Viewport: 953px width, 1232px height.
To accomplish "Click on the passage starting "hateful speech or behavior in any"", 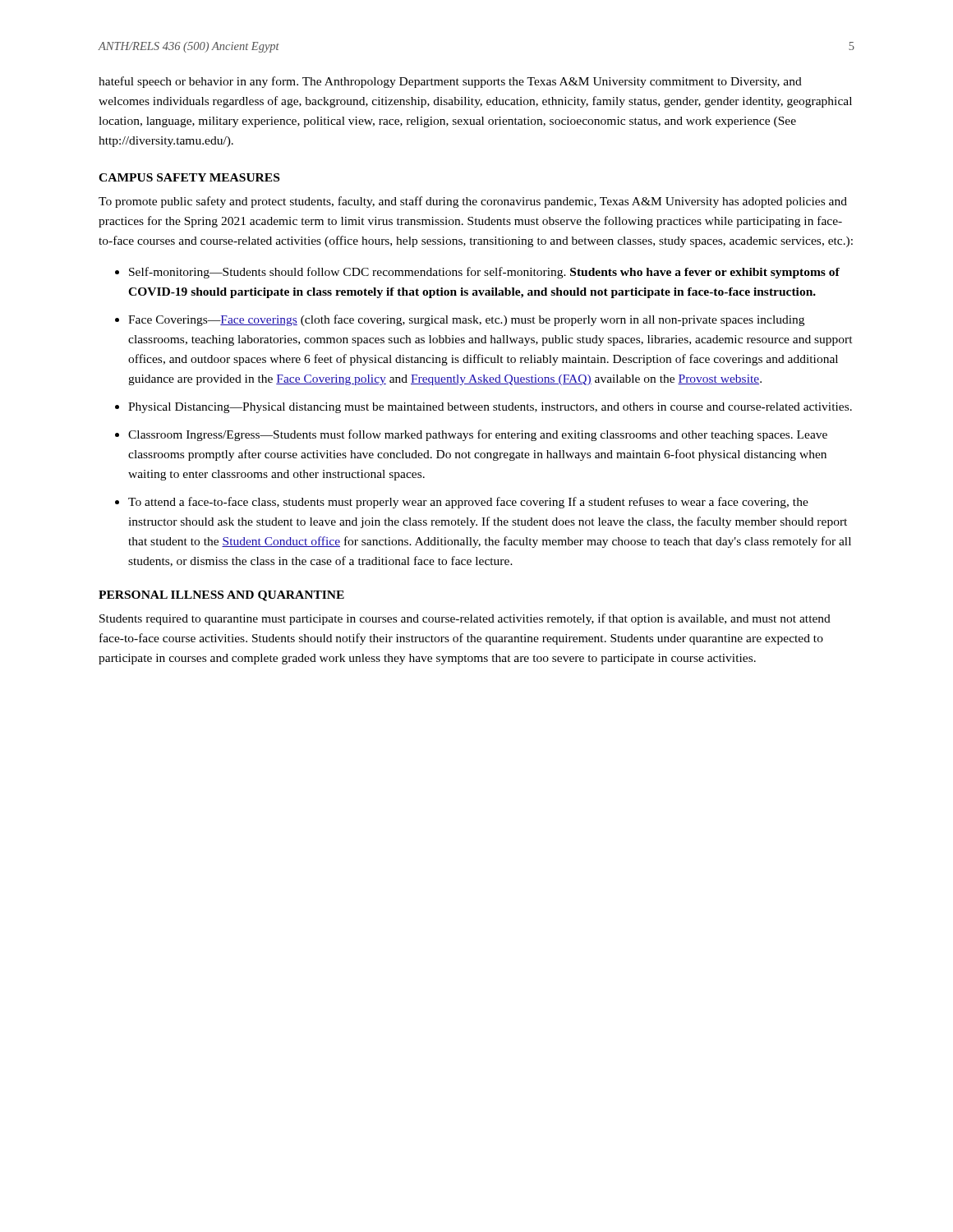I will [x=475, y=111].
